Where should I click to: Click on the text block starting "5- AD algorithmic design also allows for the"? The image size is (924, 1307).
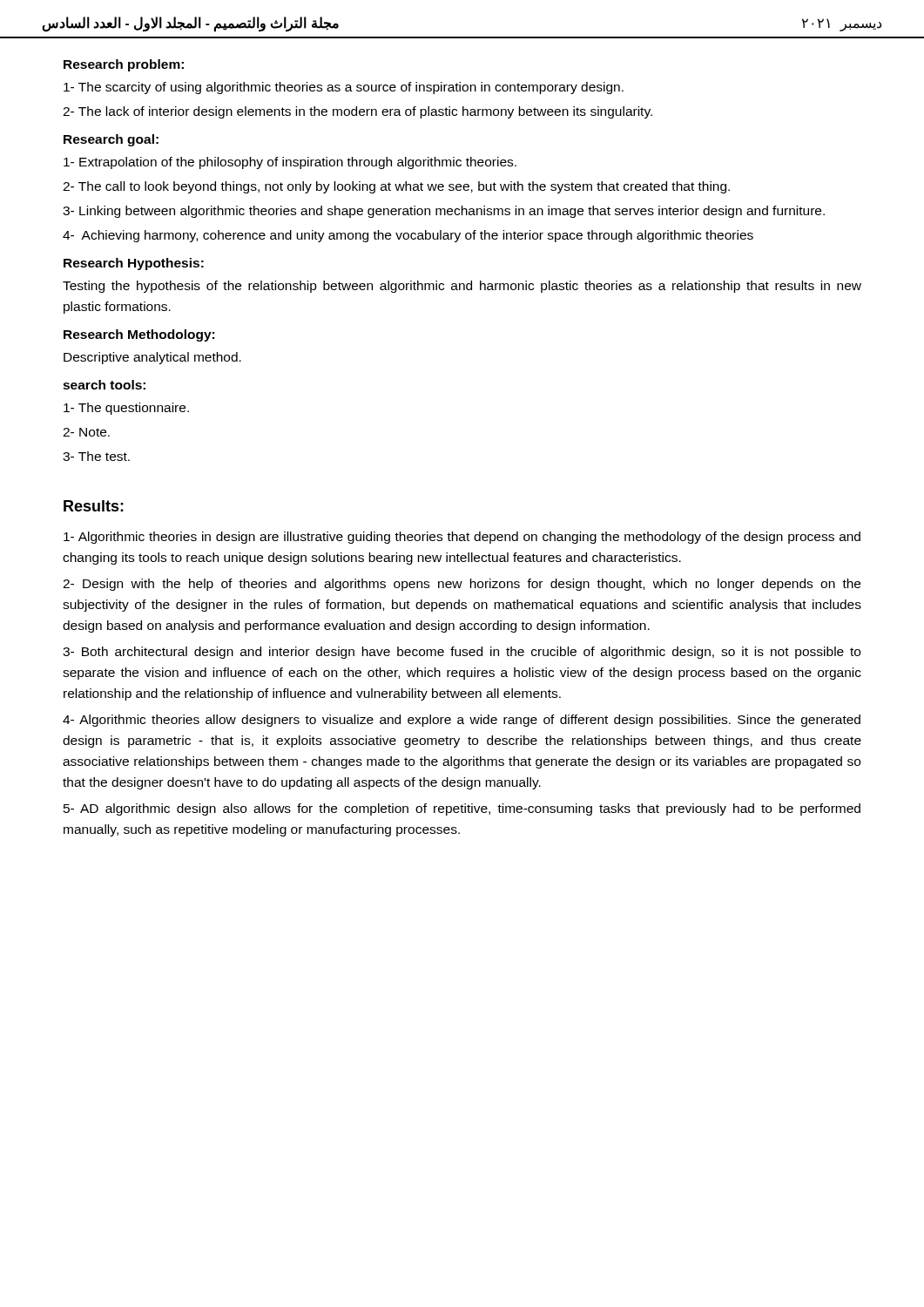pos(462,819)
